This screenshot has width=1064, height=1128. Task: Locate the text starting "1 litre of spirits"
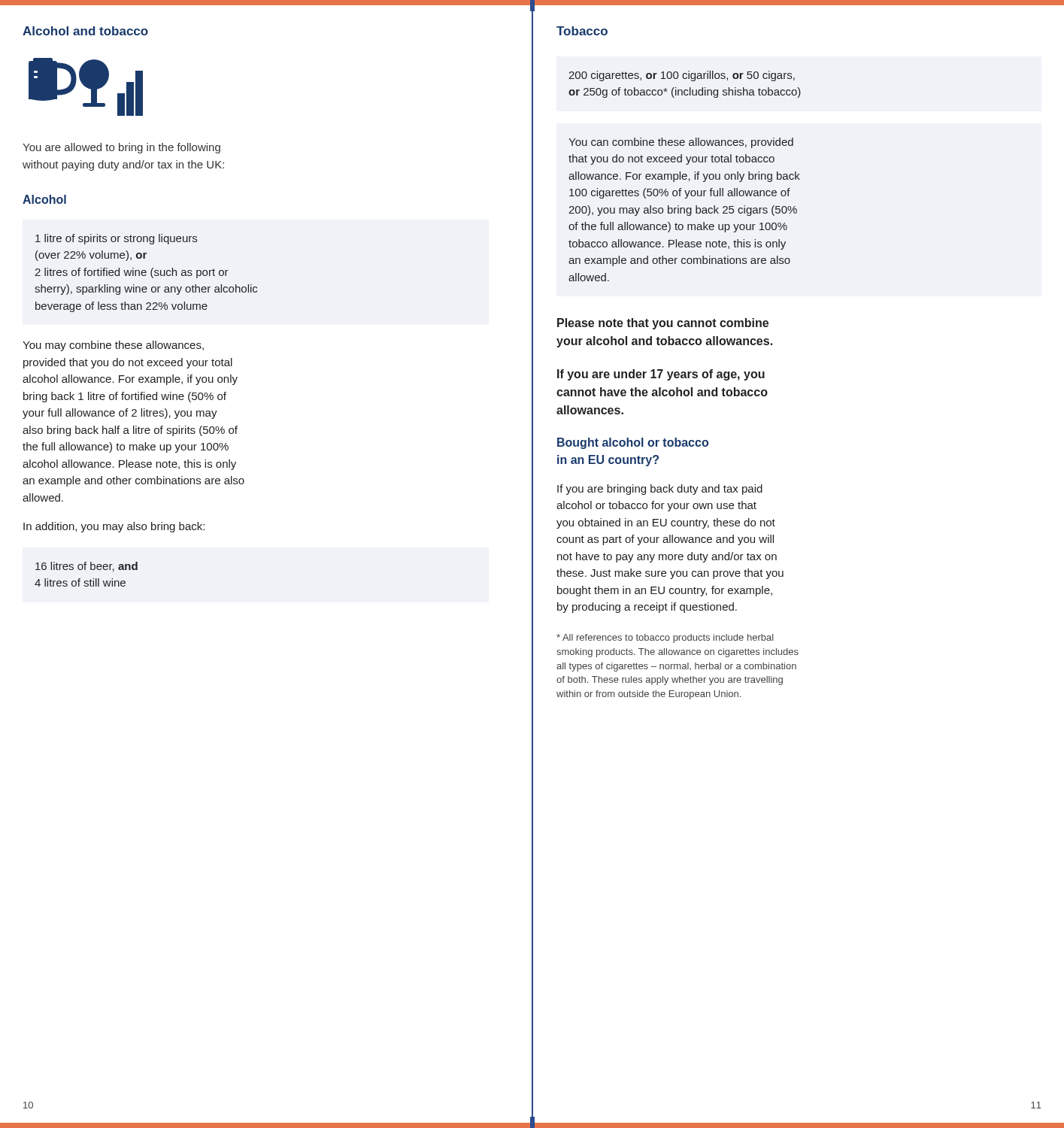(146, 272)
